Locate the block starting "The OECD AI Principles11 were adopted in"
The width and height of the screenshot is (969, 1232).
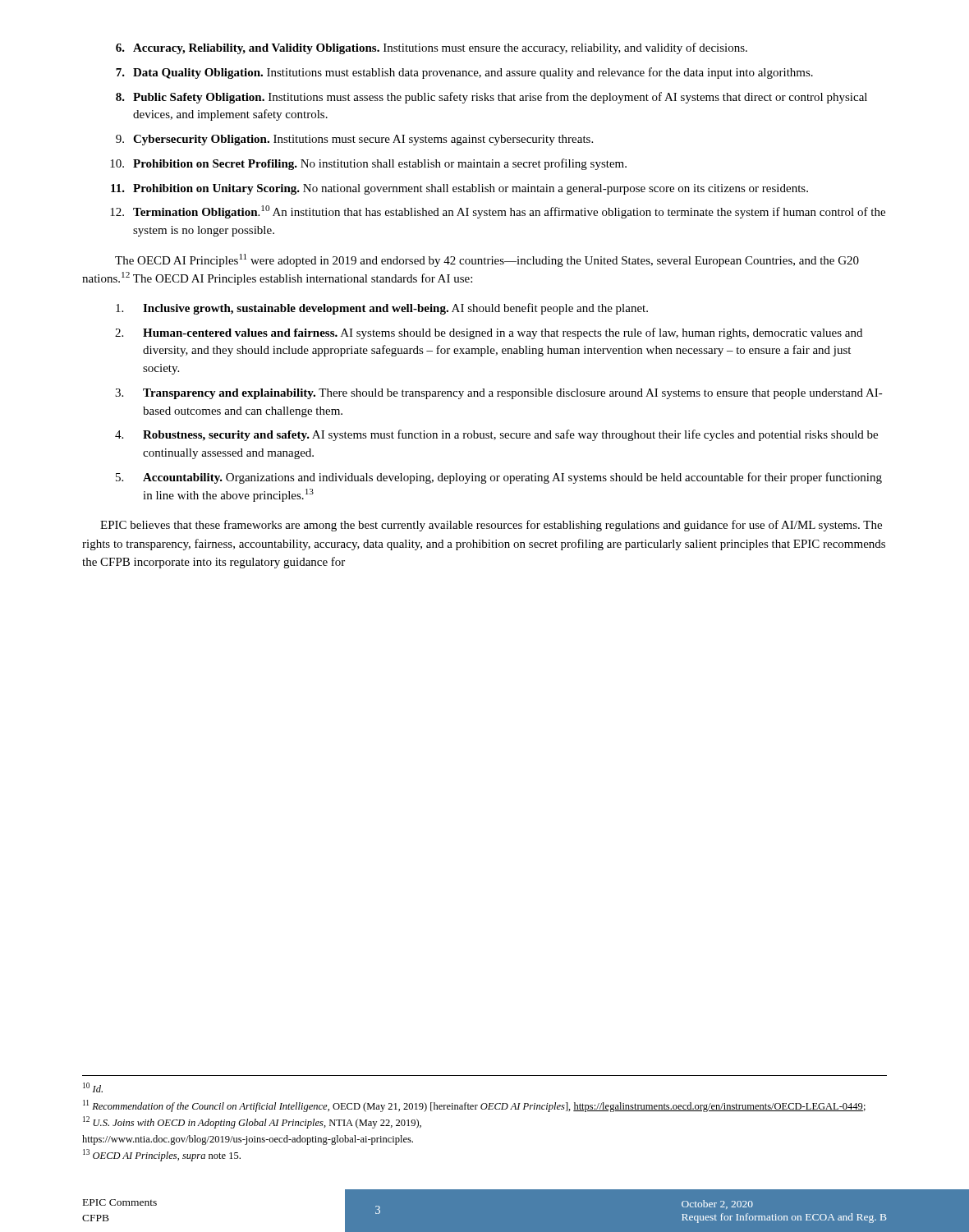click(x=484, y=270)
